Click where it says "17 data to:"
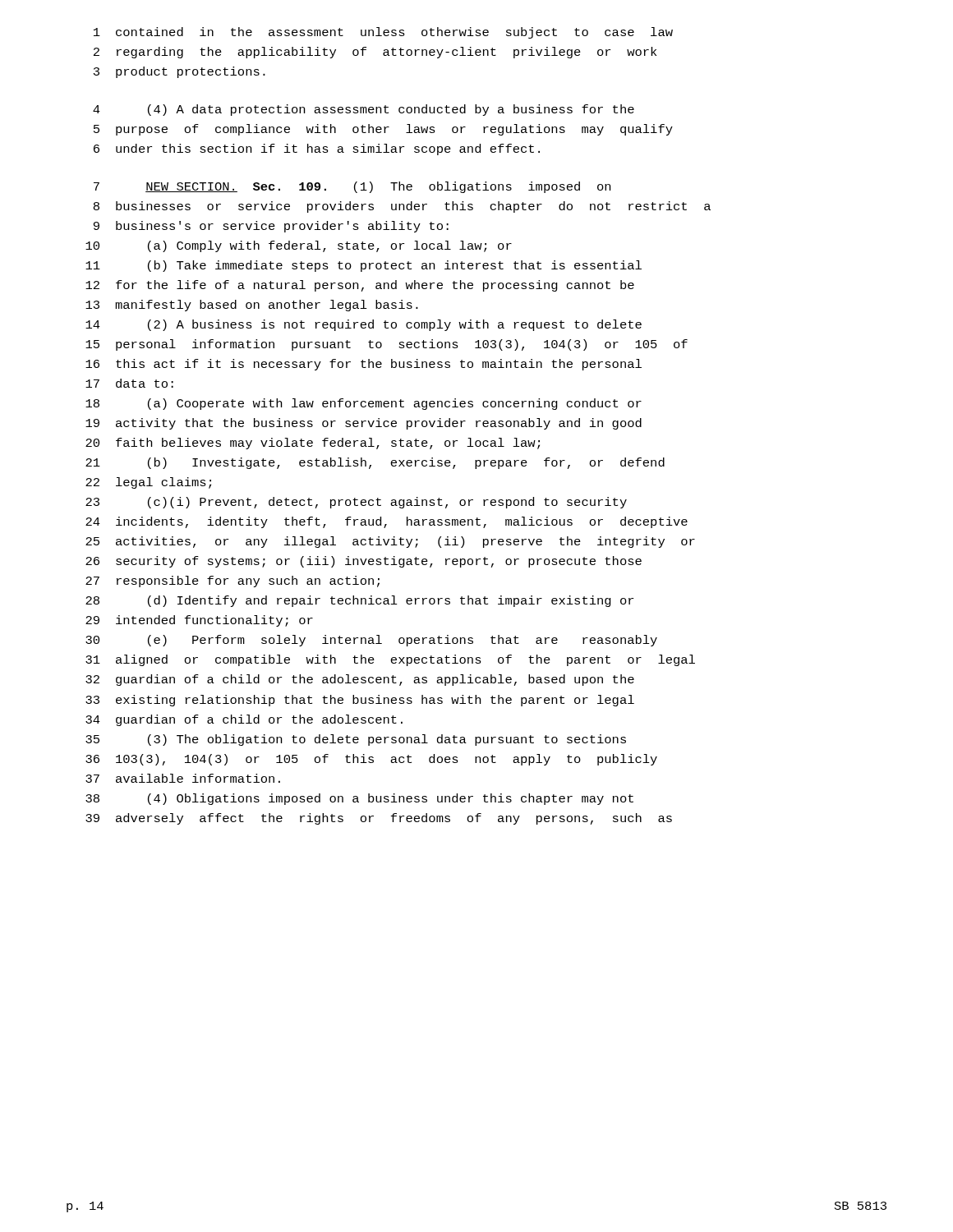This screenshot has width=953, height=1232. coord(129,383)
